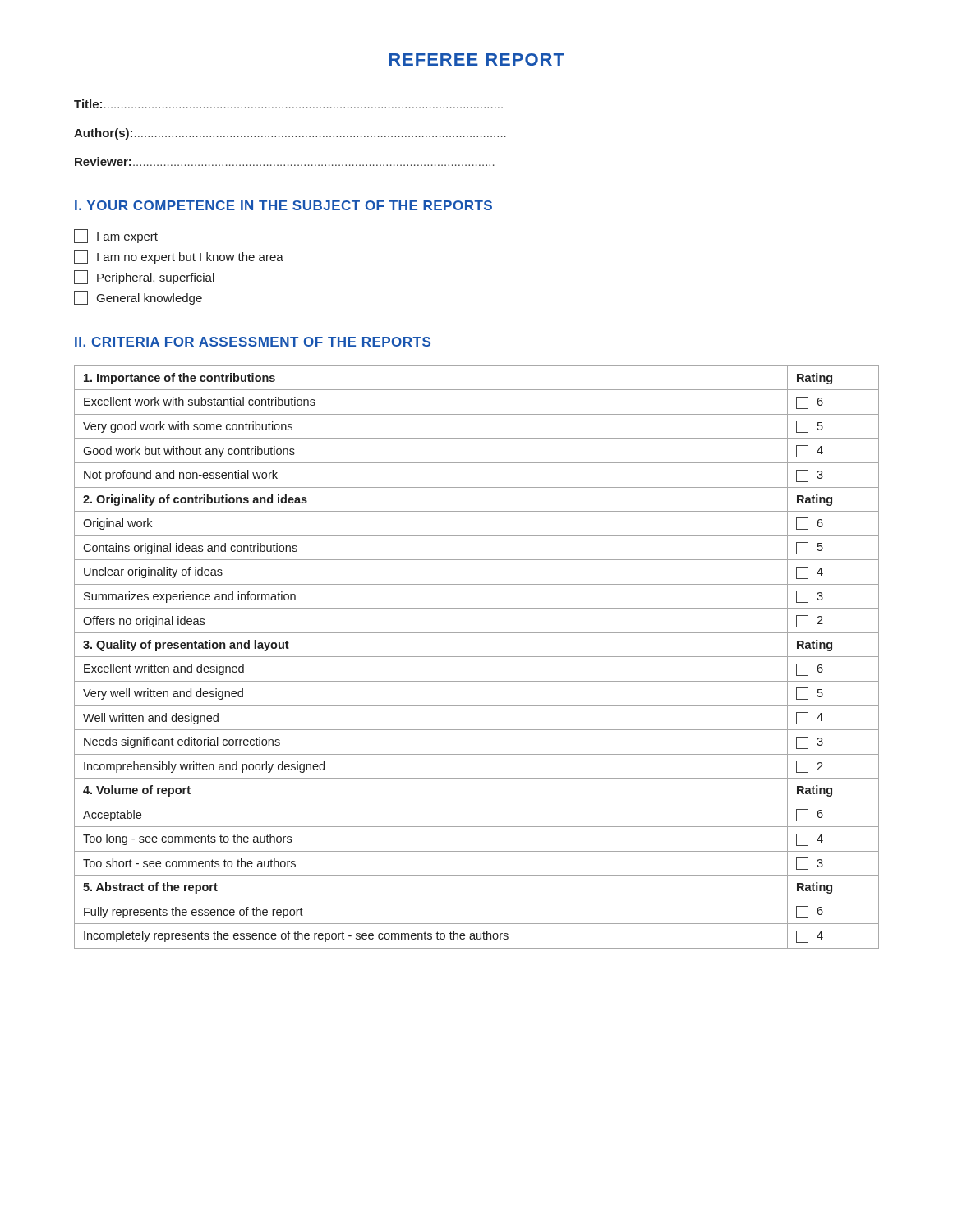Click the section header that begins "II. CRITERIA FOR ASSESSMENT OF THE"
The width and height of the screenshot is (953, 1232).
(x=253, y=342)
